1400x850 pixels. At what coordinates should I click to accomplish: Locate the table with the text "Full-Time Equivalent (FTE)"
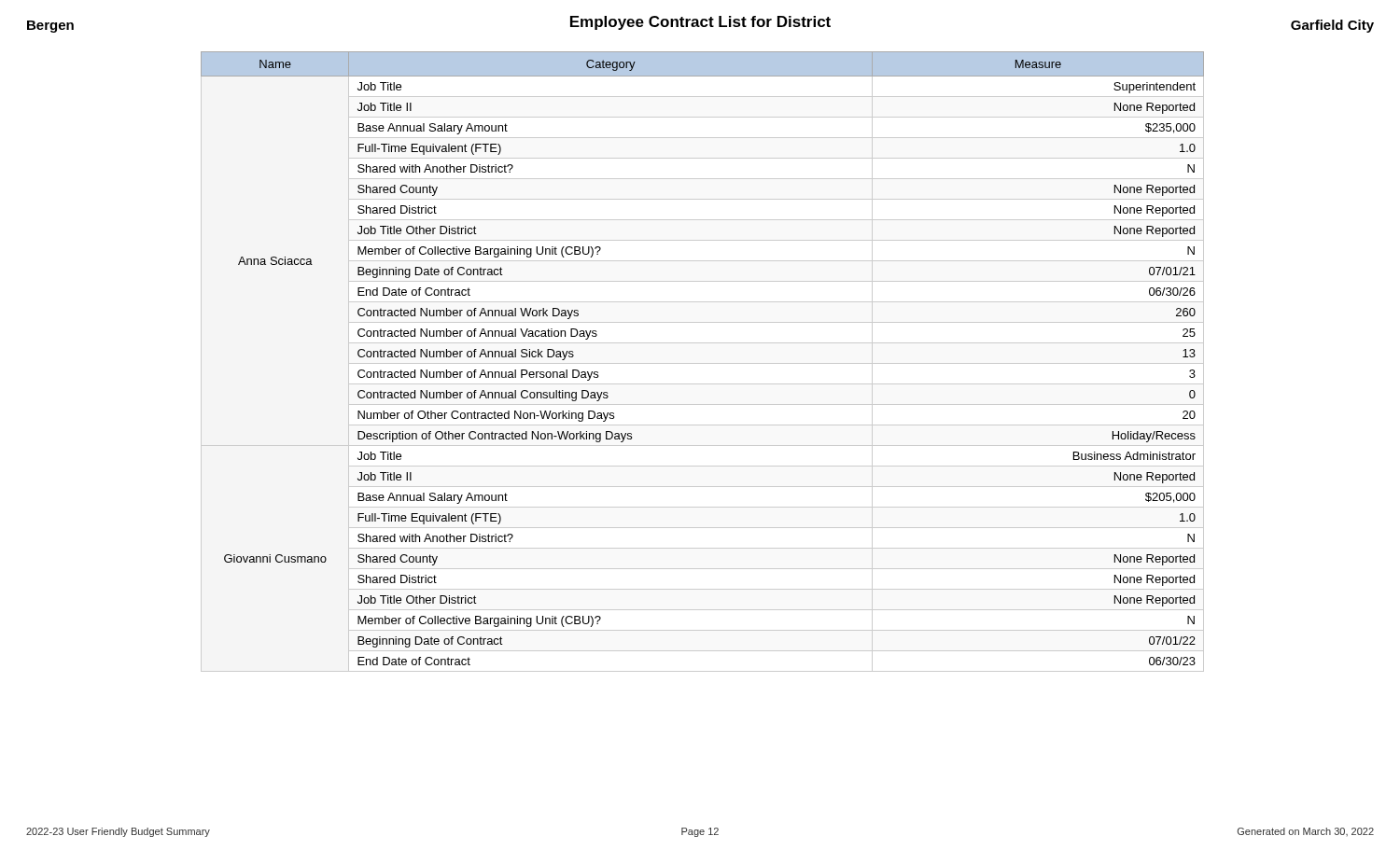[x=702, y=362]
